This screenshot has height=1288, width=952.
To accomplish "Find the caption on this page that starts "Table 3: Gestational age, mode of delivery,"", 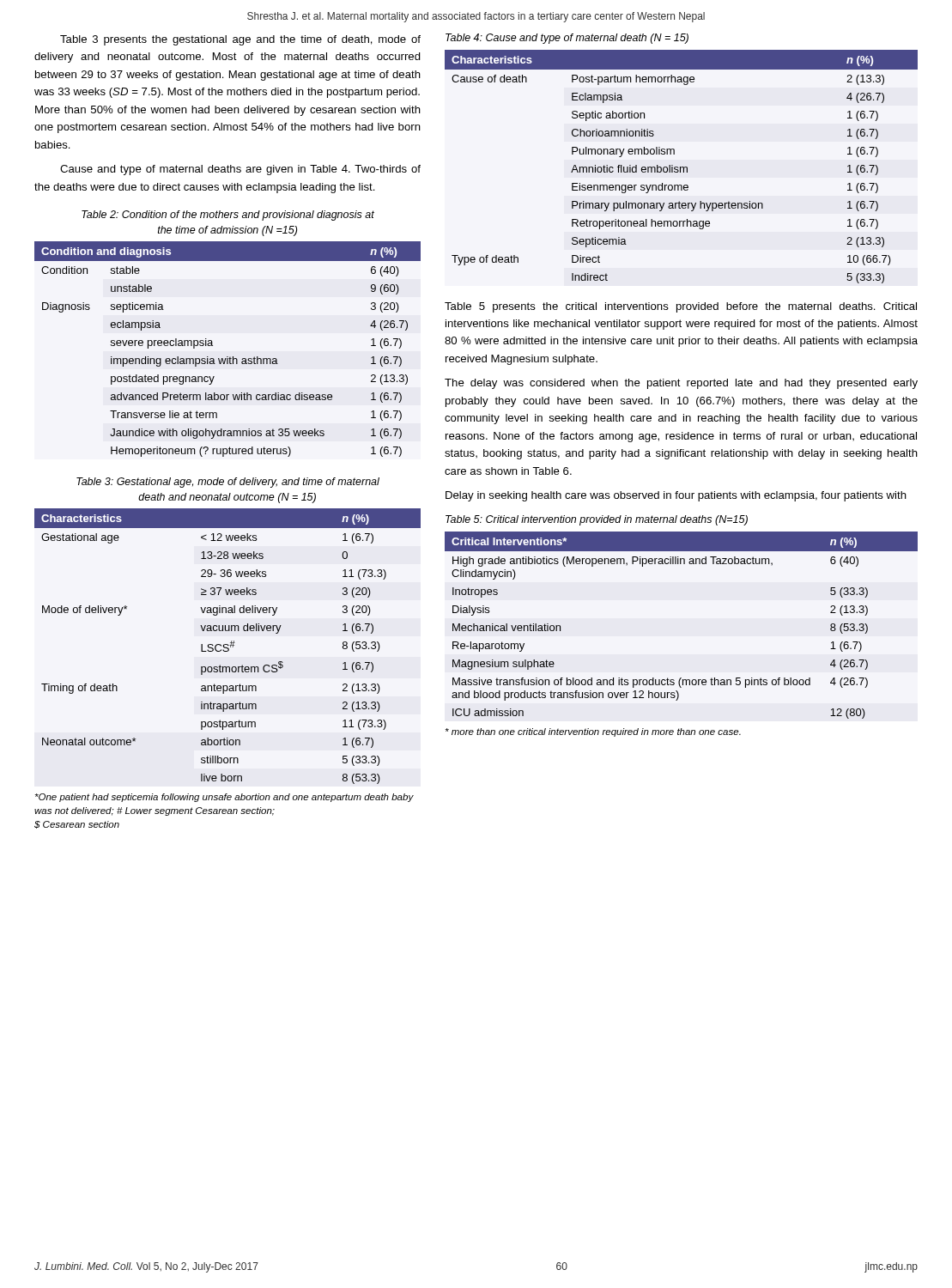I will 227,489.
